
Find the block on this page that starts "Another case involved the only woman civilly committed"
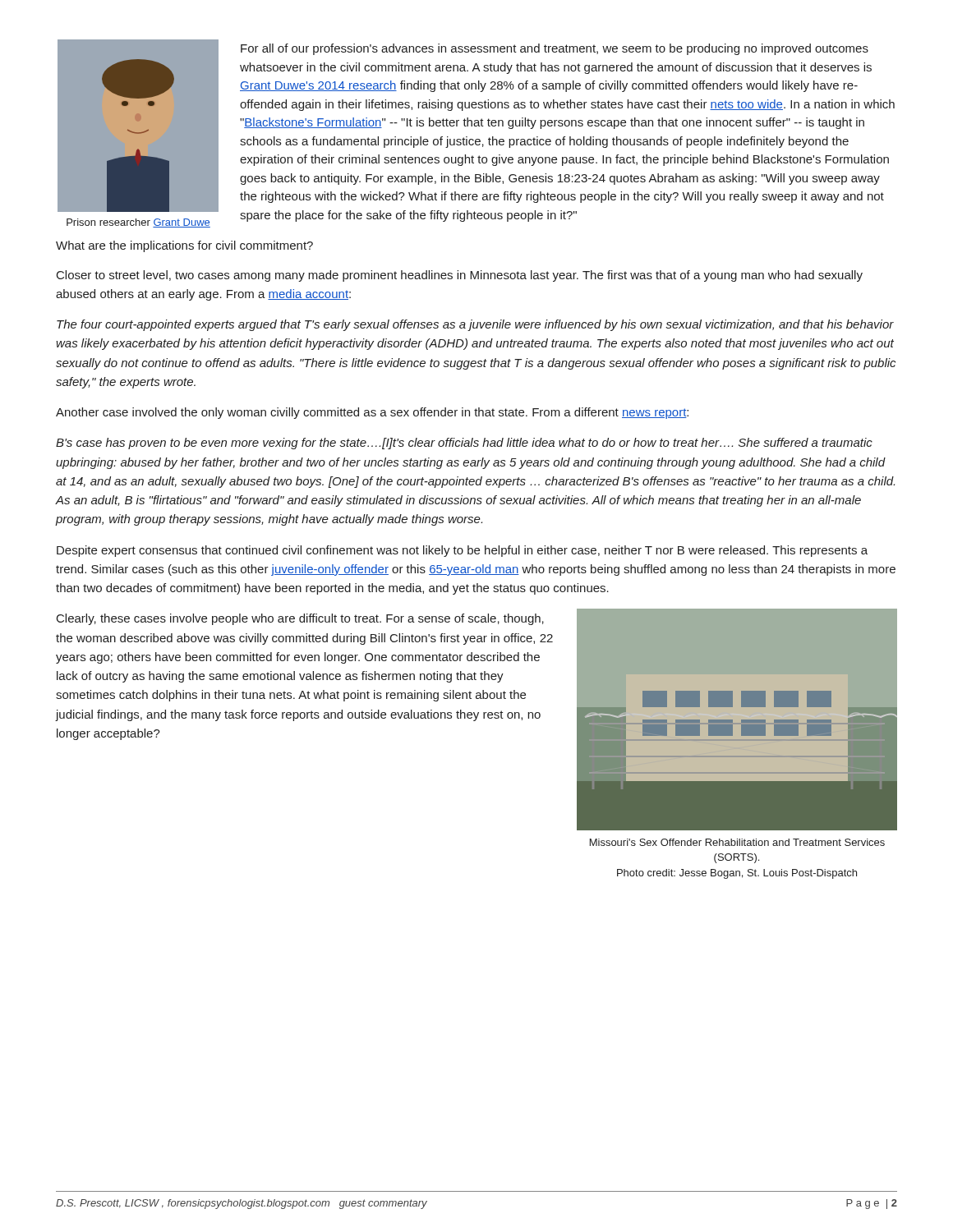[373, 412]
